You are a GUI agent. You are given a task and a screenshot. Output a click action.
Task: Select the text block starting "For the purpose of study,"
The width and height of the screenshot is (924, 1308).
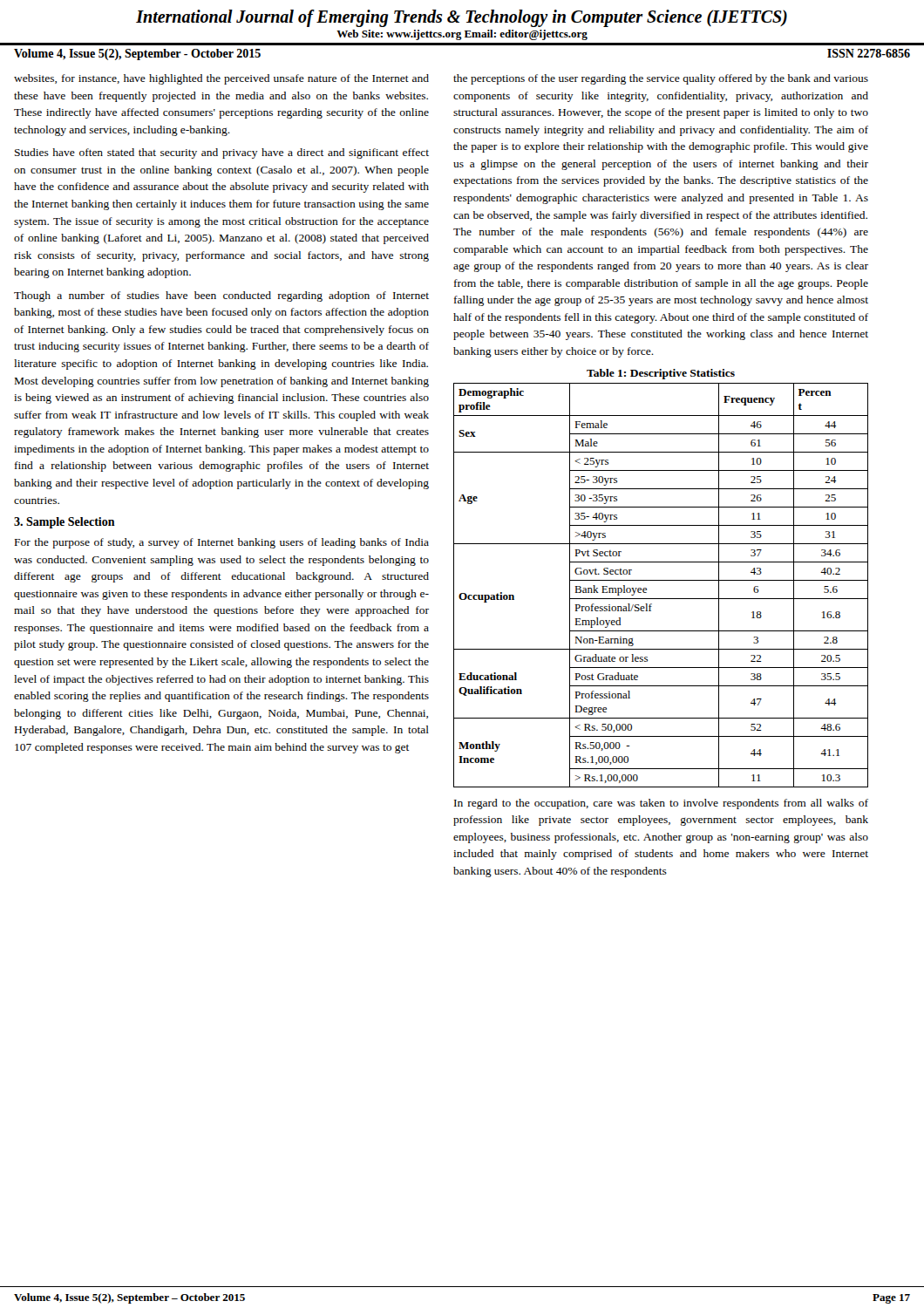221,645
